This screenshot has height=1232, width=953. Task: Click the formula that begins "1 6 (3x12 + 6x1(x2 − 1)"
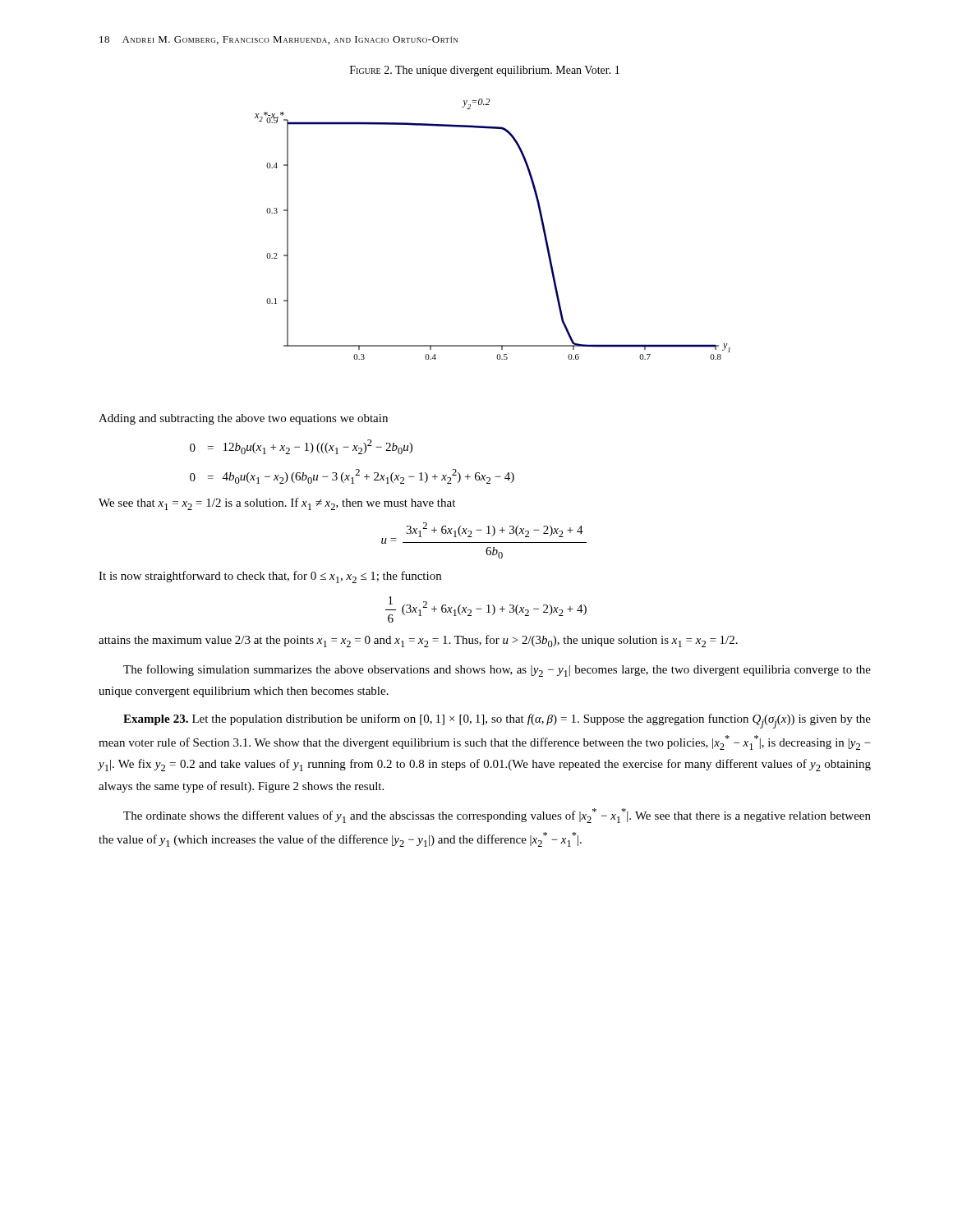pyautogui.click(x=486, y=609)
